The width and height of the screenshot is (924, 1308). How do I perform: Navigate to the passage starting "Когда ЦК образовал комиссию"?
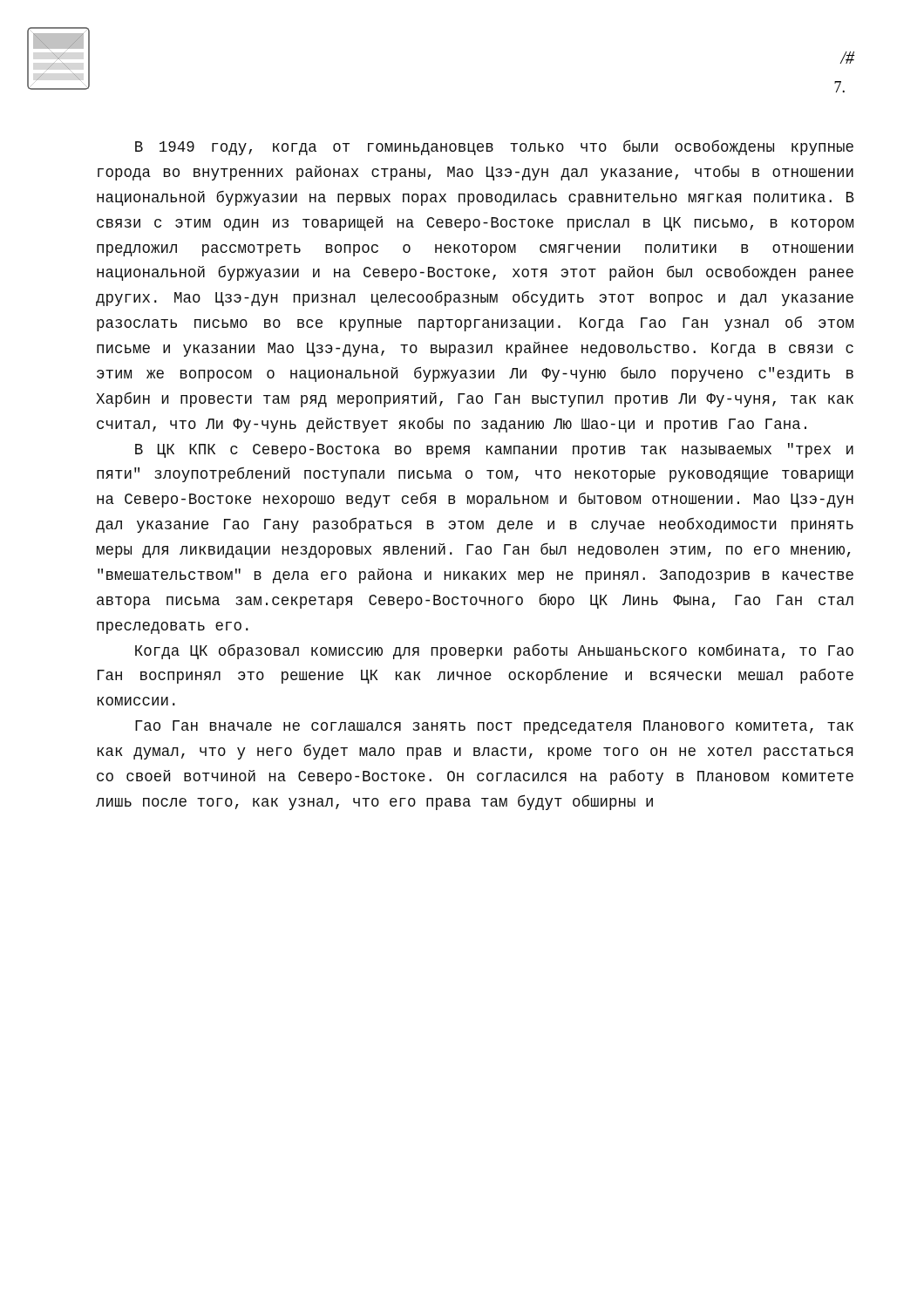coord(475,676)
